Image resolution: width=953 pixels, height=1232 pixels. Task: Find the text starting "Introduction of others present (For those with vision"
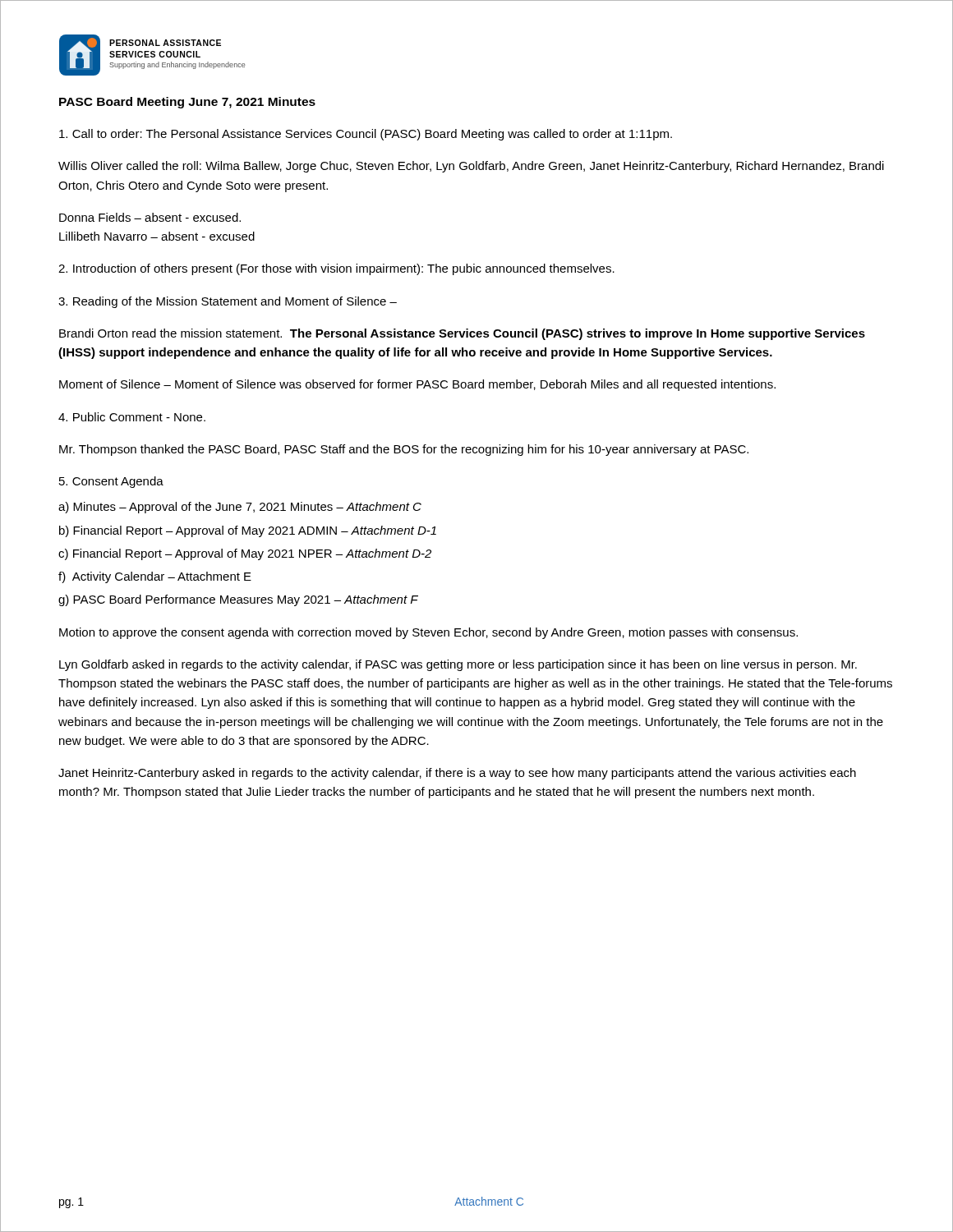point(337,268)
